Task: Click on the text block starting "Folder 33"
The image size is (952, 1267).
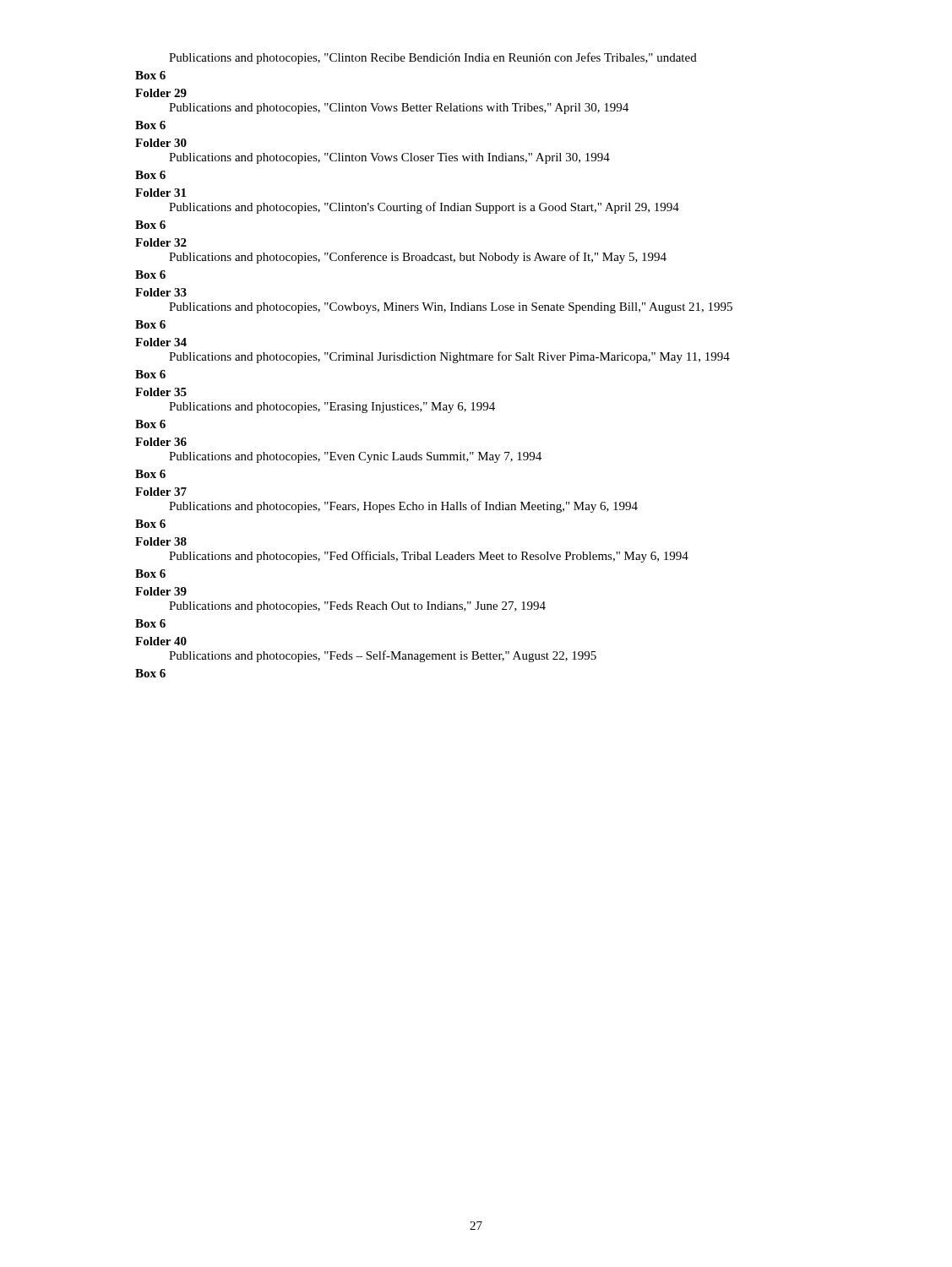Action: click(x=161, y=292)
